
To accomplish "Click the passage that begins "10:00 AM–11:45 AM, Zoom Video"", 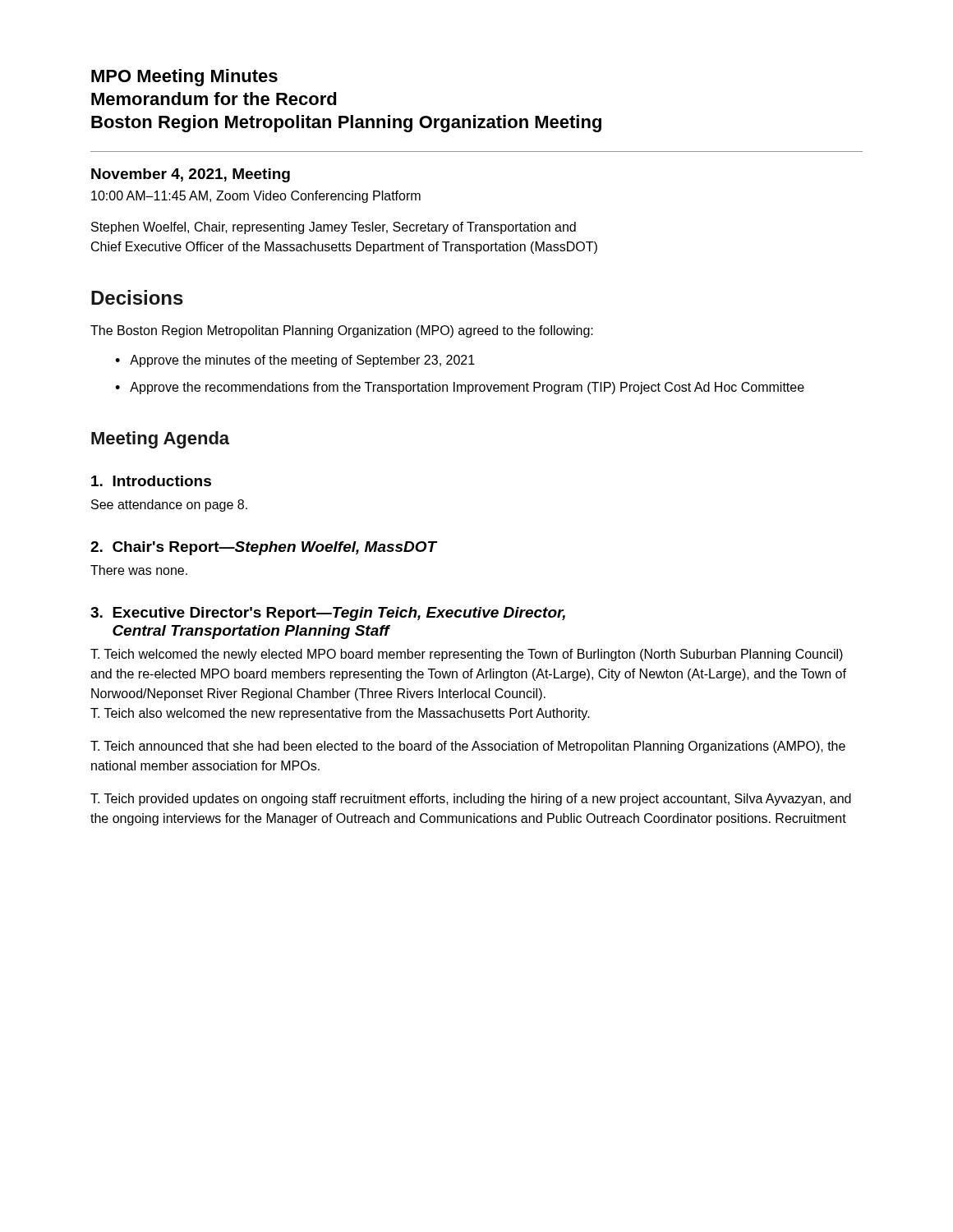I will (x=256, y=196).
